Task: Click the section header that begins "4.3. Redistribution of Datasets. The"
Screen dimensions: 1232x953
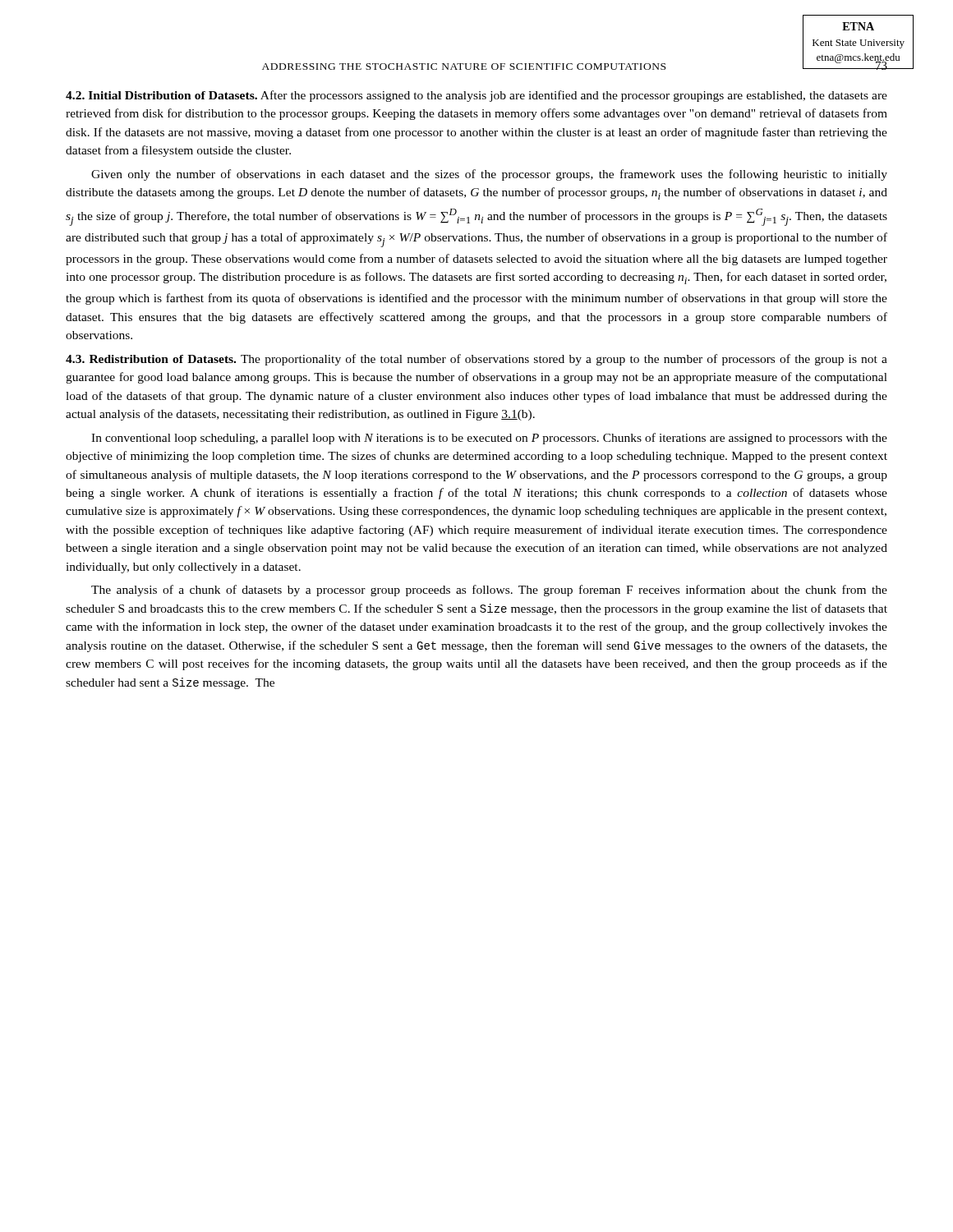Action: click(476, 387)
